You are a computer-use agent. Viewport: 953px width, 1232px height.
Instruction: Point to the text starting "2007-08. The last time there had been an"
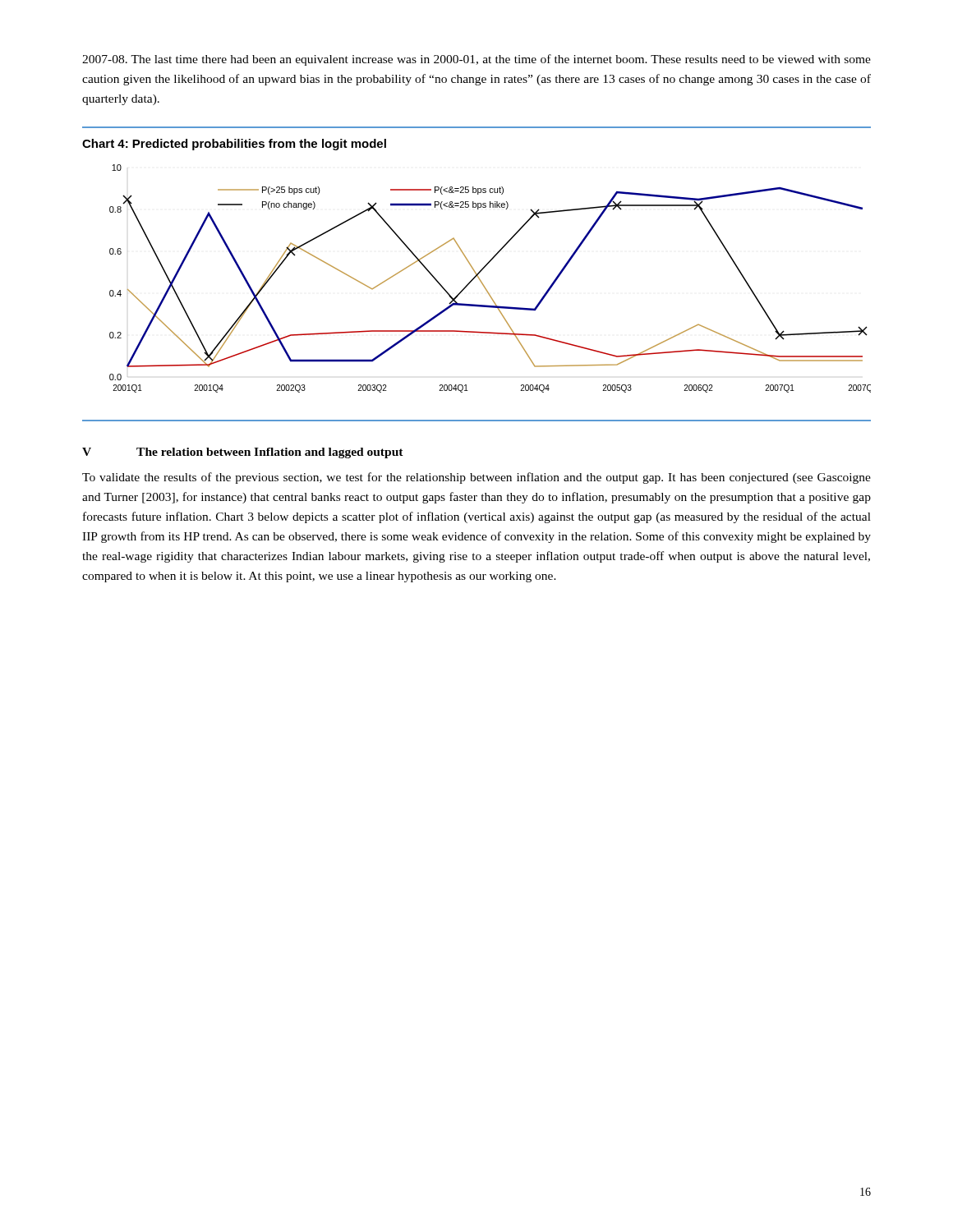point(476,78)
